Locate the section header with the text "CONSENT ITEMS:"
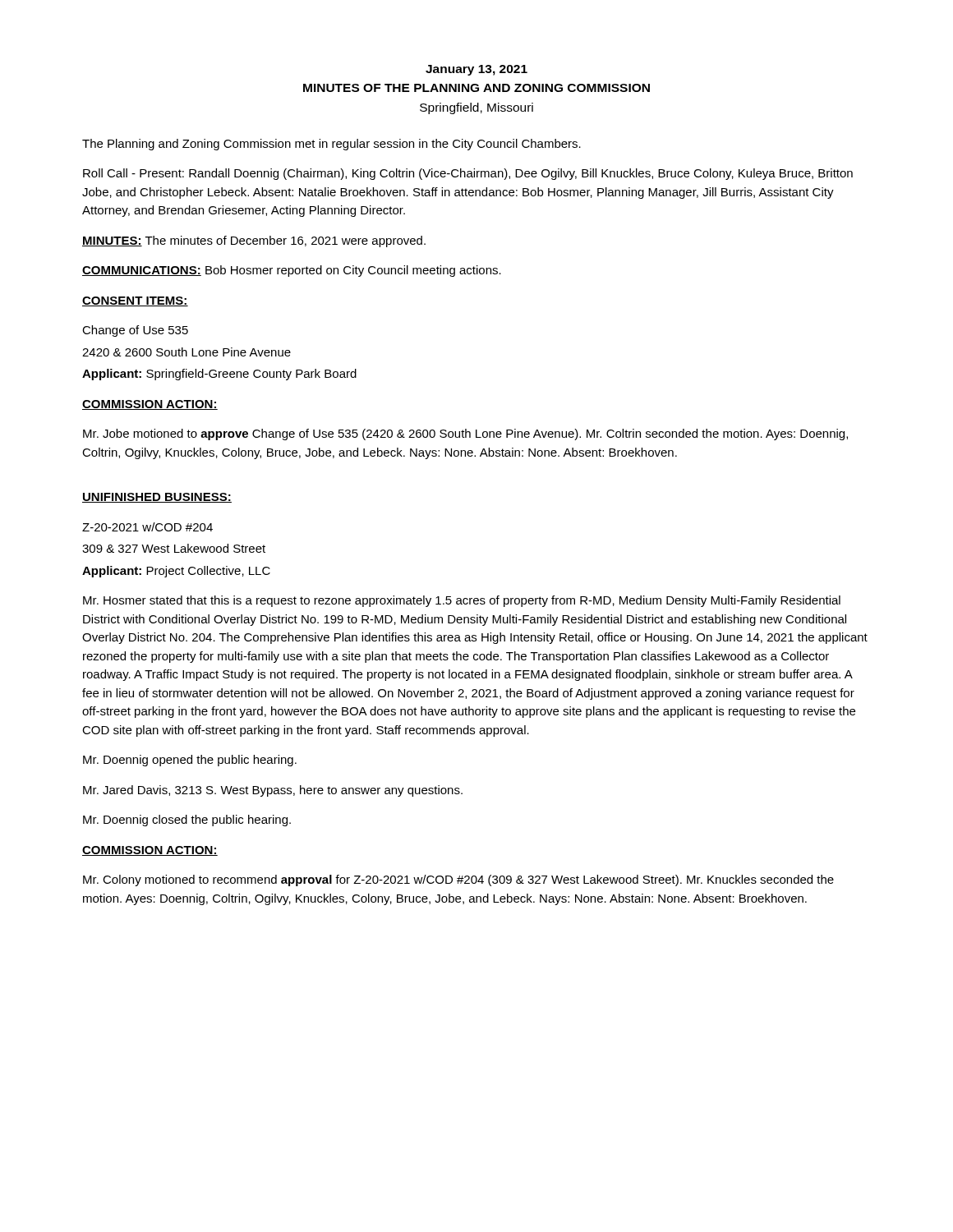Image resolution: width=953 pixels, height=1232 pixels. pos(135,301)
